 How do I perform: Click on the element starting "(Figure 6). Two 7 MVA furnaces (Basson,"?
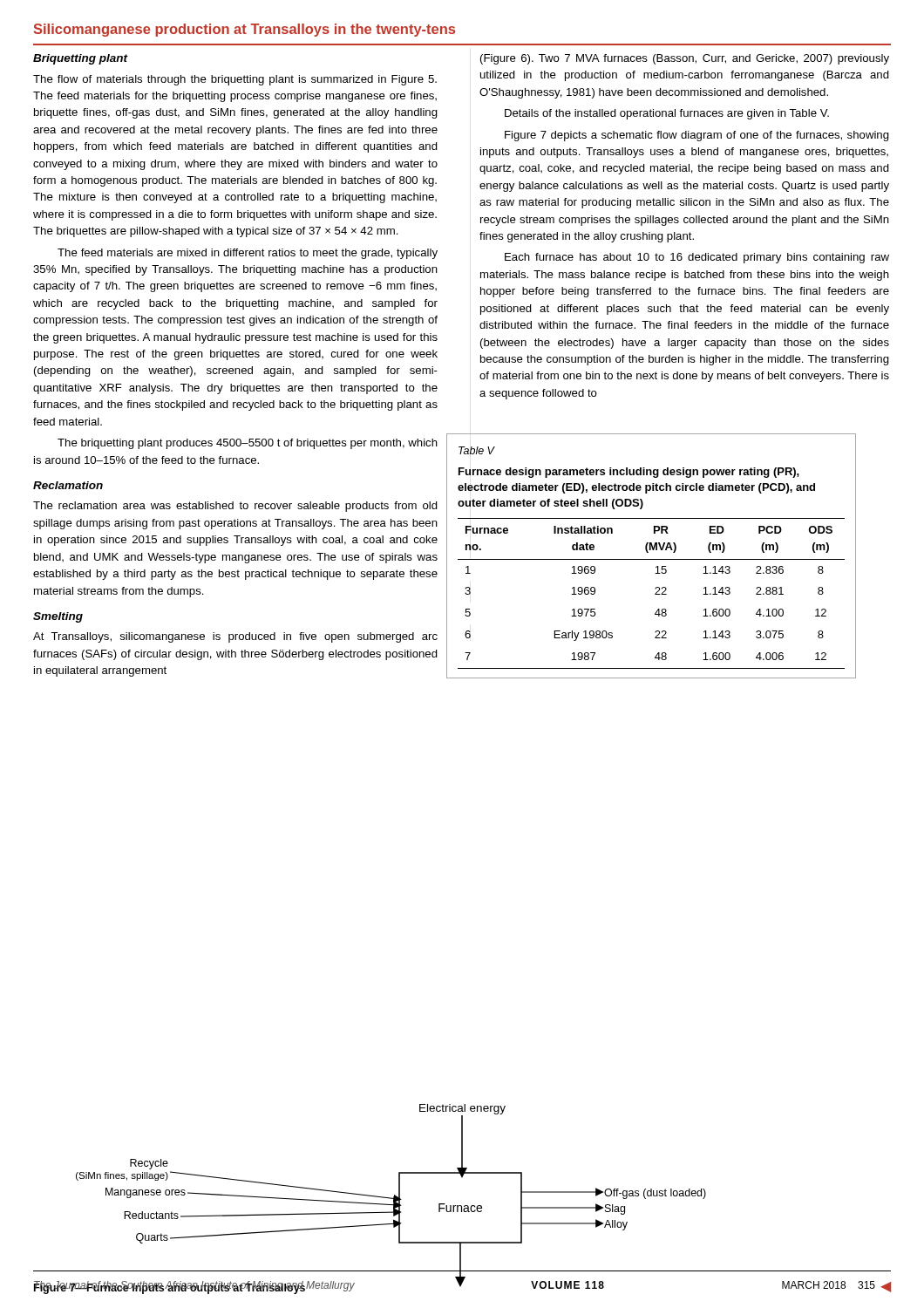tap(684, 225)
